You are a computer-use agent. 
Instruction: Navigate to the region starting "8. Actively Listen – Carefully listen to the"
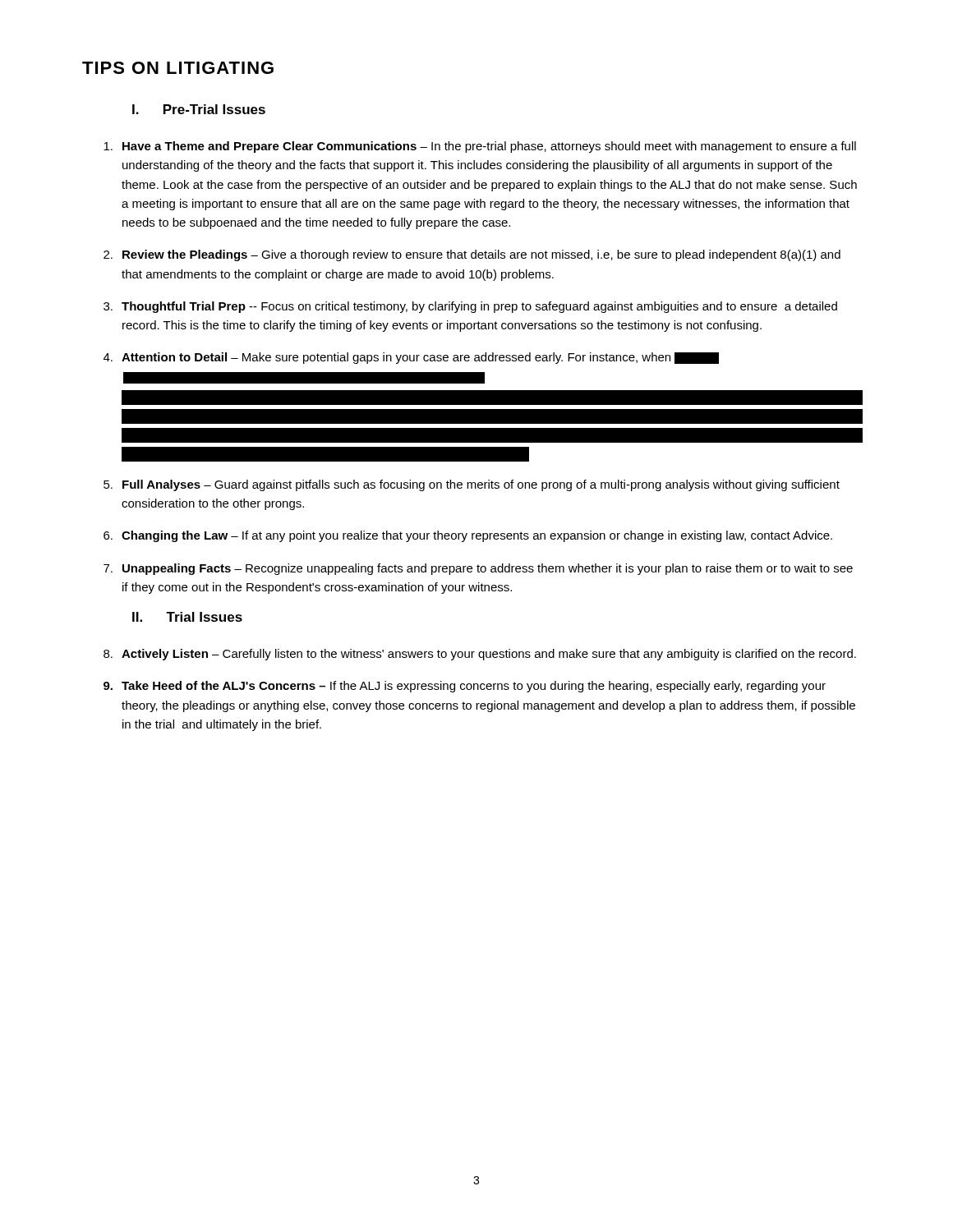[472, 654]
